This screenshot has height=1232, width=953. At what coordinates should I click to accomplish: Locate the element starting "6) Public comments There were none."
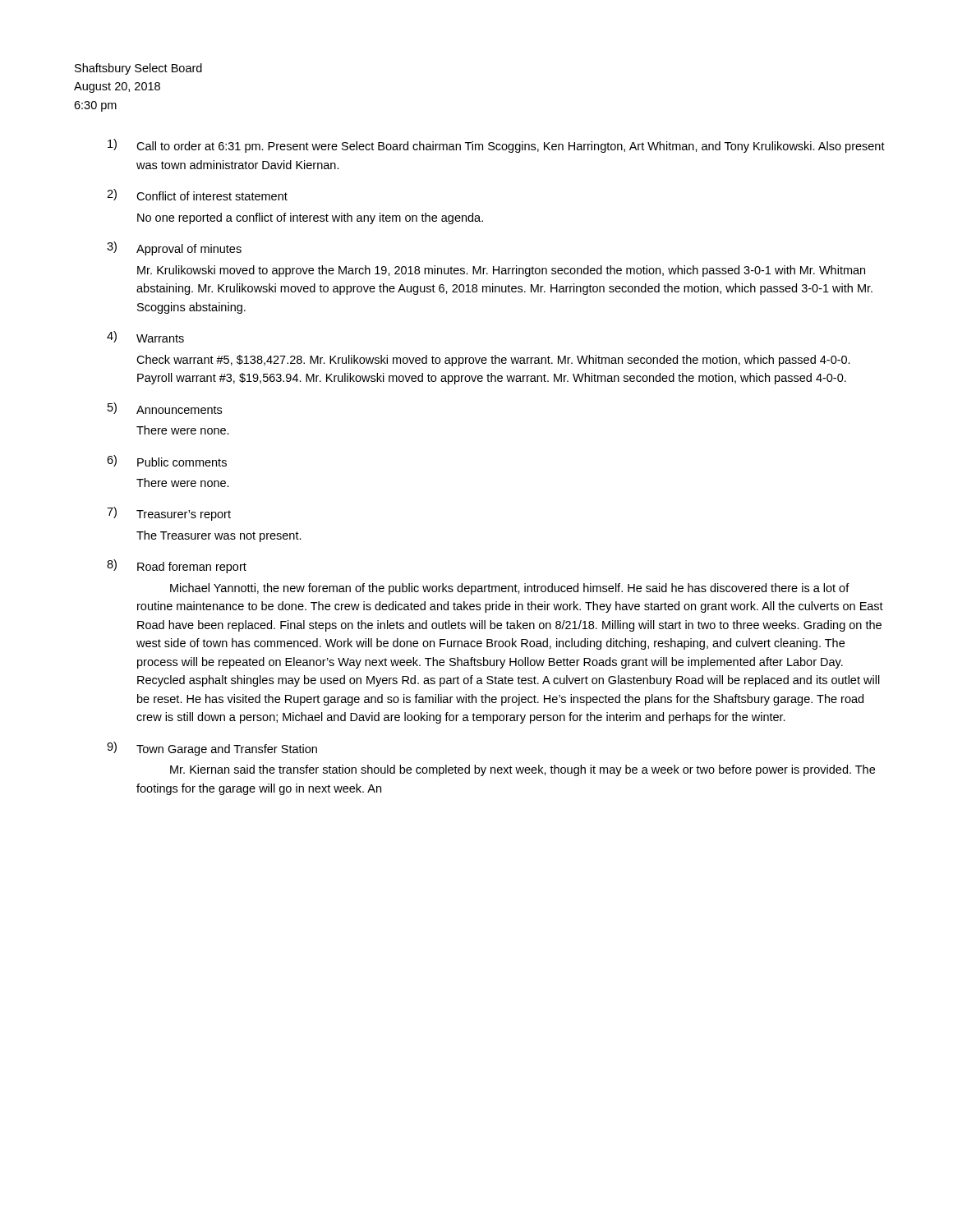click(x=167, y=461)
